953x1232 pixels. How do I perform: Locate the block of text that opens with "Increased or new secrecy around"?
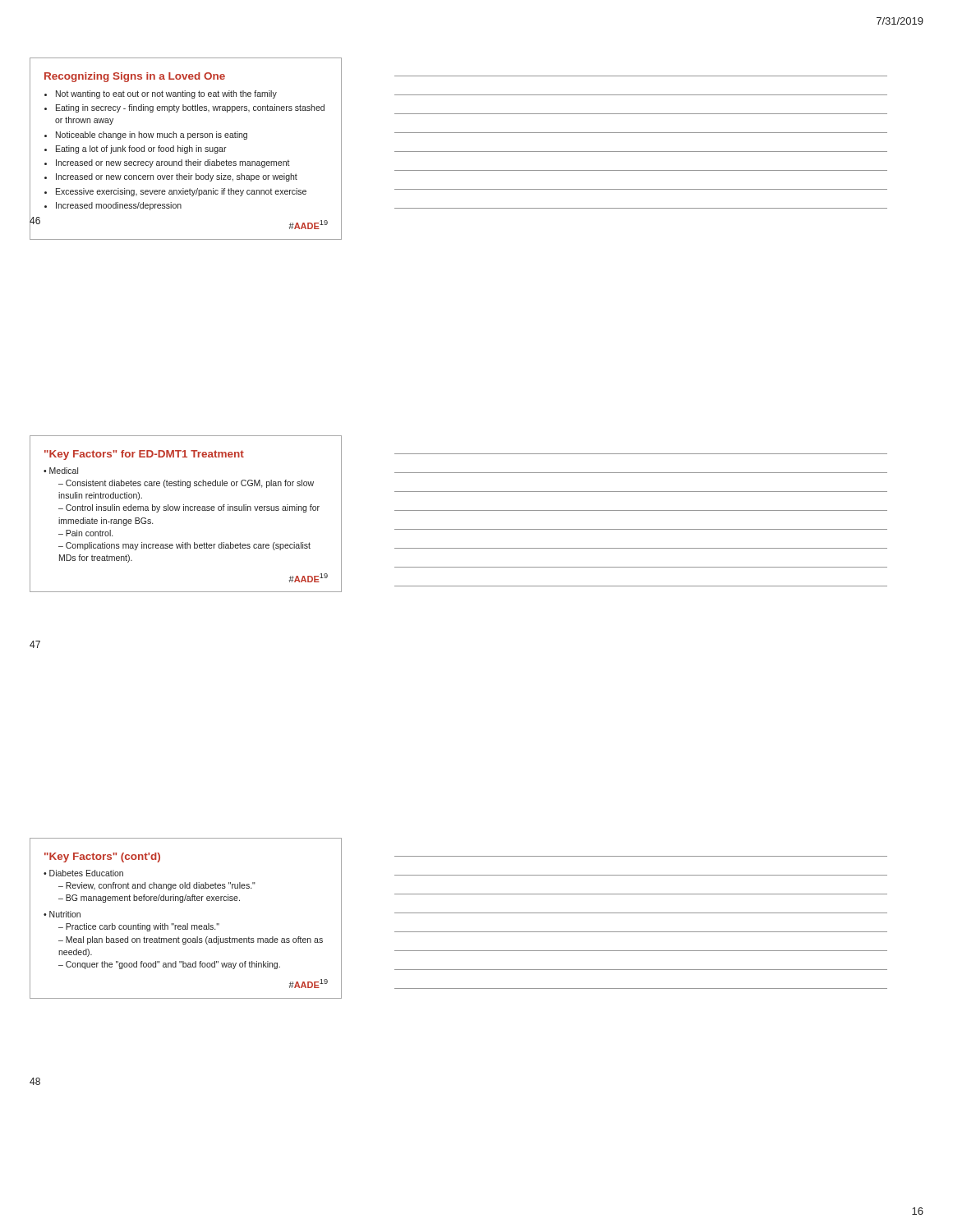172,163
